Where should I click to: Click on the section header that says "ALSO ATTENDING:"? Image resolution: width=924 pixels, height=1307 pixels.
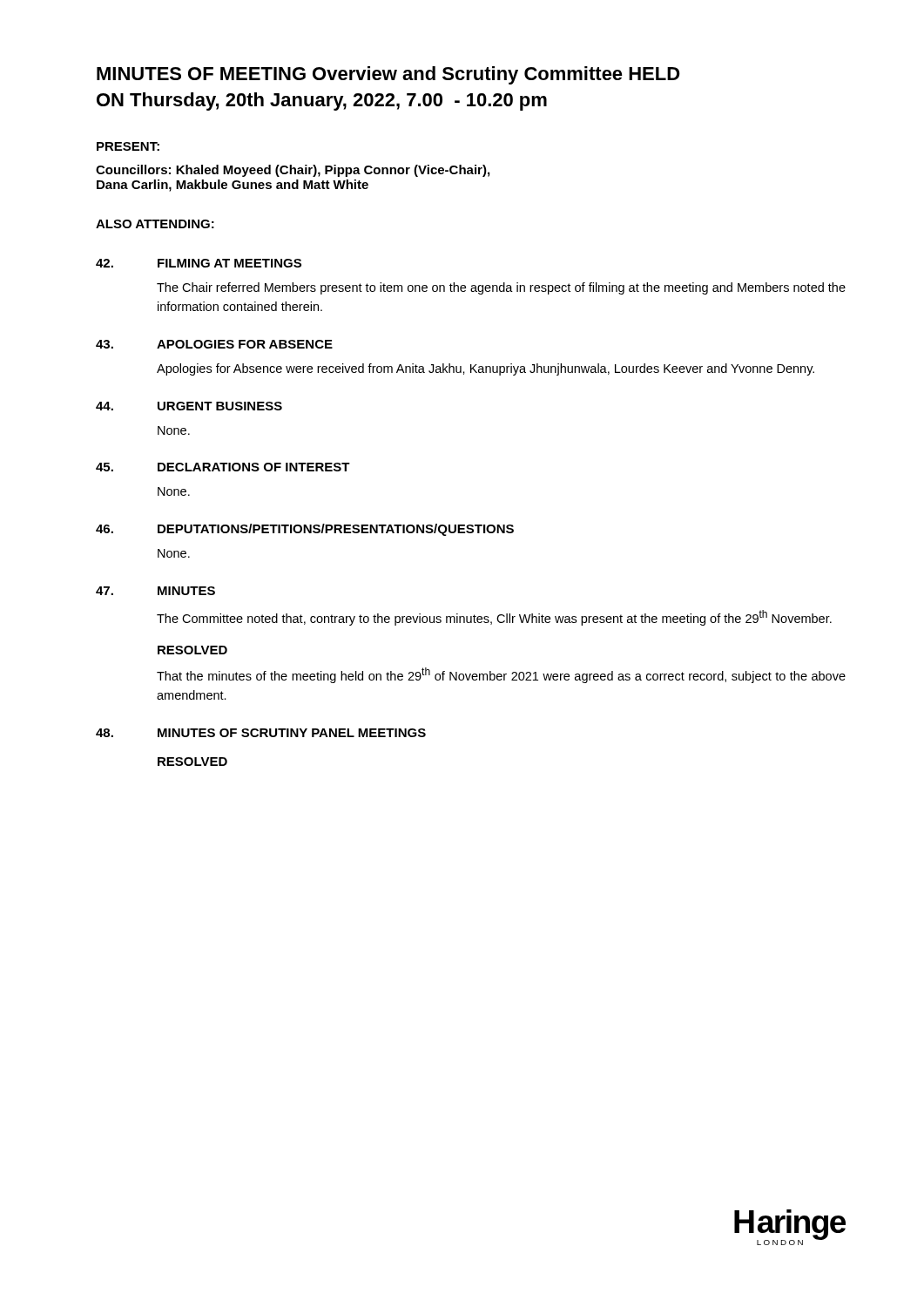coord(155,224)
